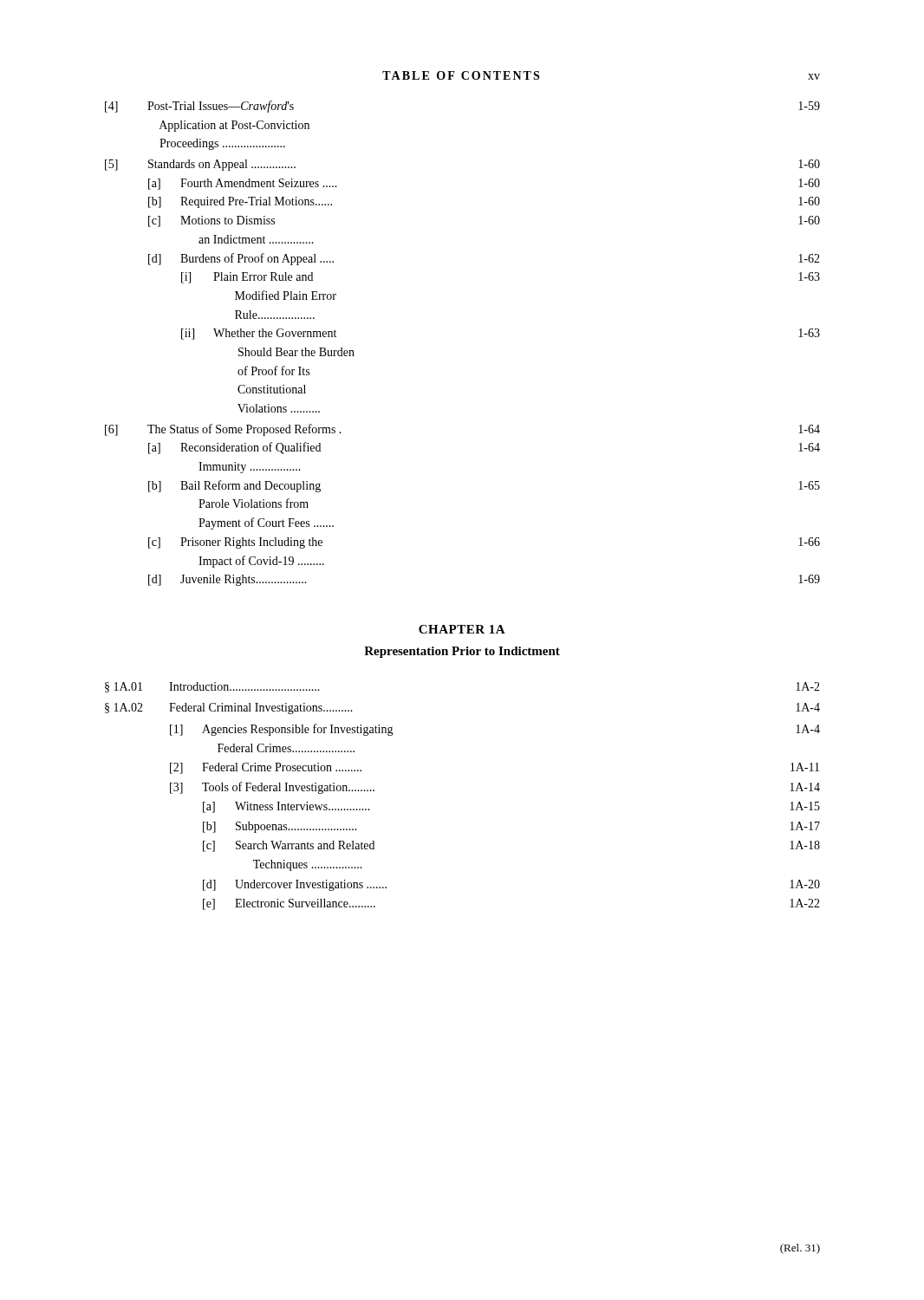Find the list item with the text "[d] Undercover Investigations ....... 1A-20"

point(314,885)
